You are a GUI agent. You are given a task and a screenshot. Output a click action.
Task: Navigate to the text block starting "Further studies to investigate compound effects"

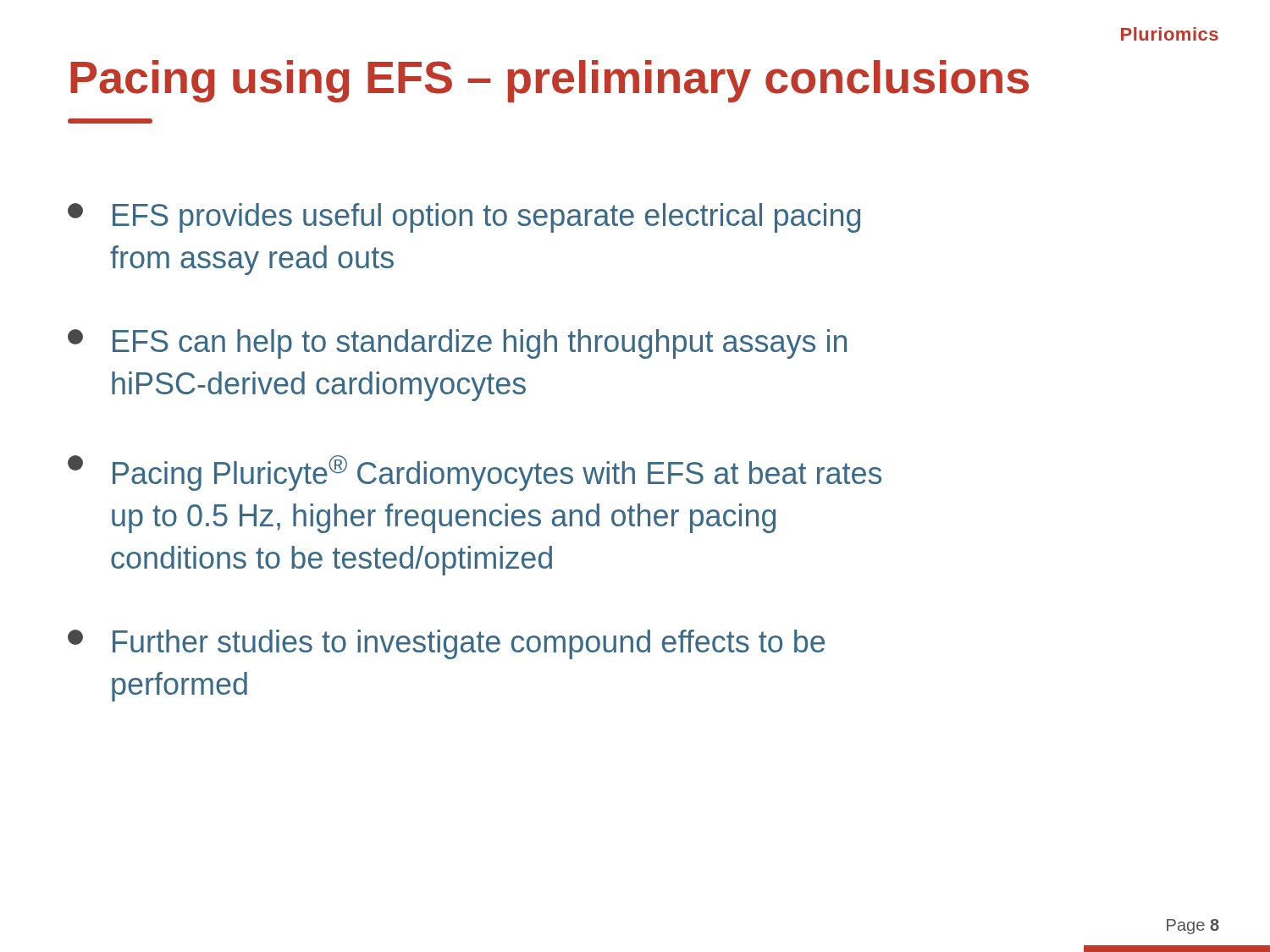coord(447,664)
